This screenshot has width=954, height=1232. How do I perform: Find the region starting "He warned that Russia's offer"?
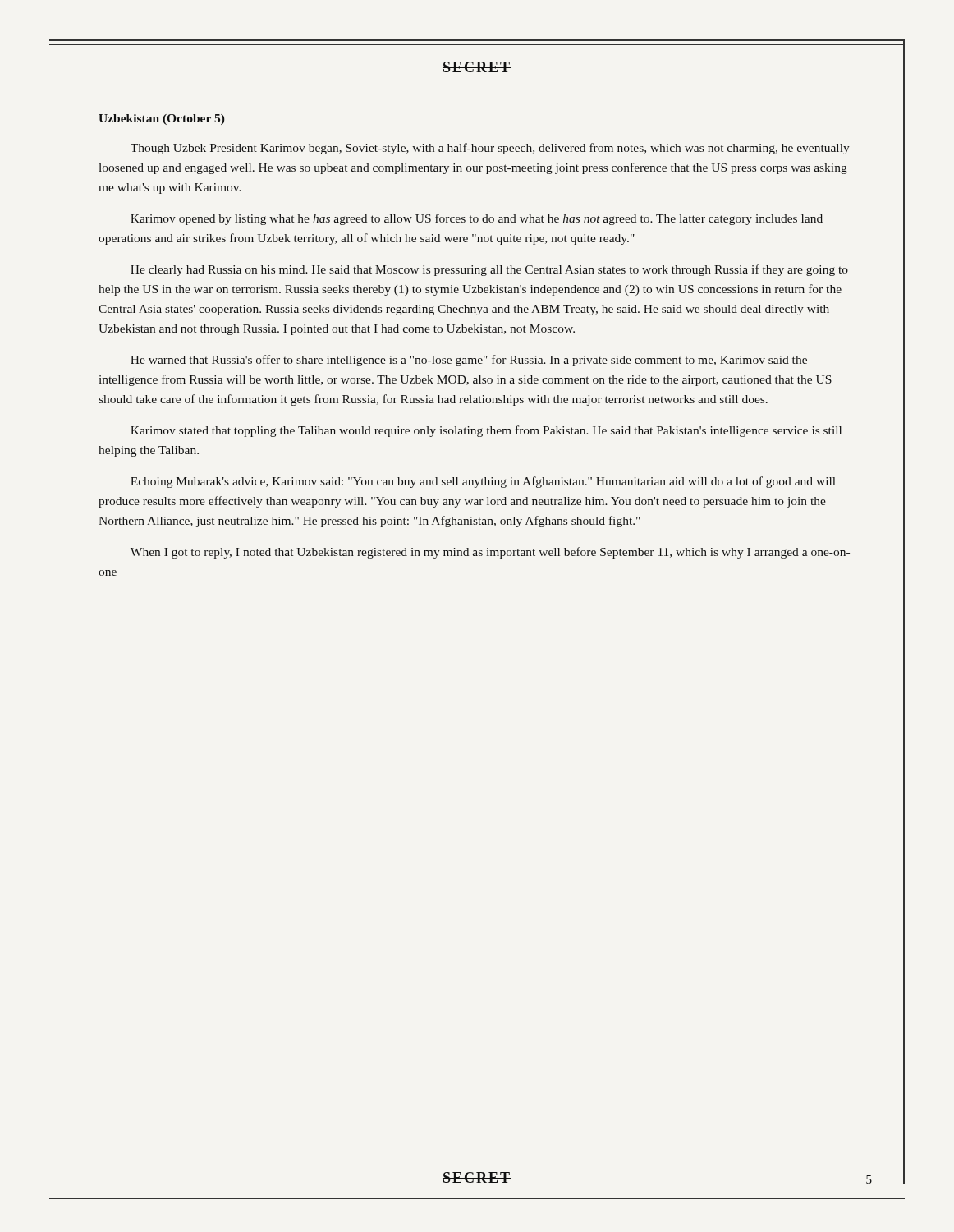click(x=465, y=379)
